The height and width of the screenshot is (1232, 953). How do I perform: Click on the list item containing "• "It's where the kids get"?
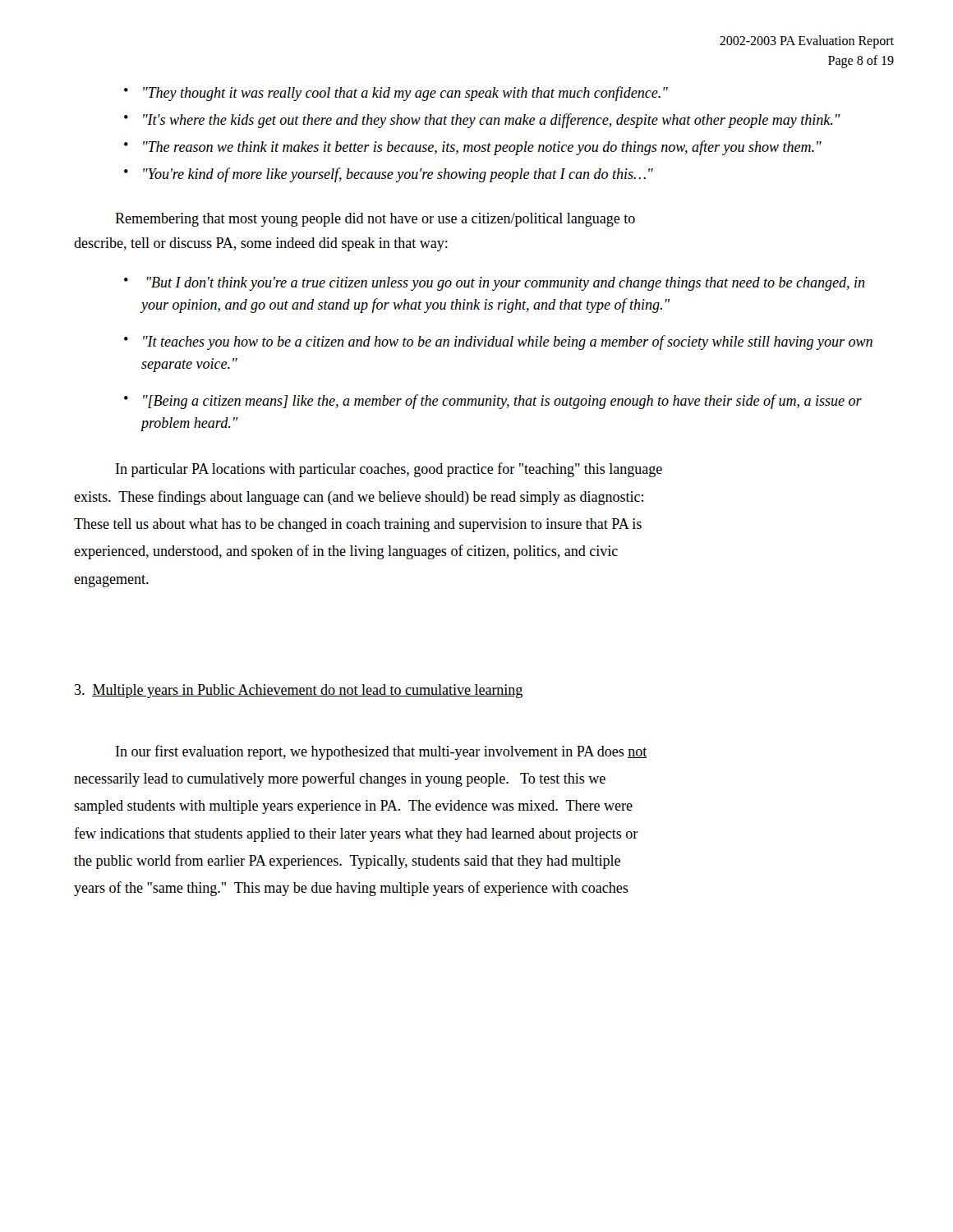click(482, 120)
